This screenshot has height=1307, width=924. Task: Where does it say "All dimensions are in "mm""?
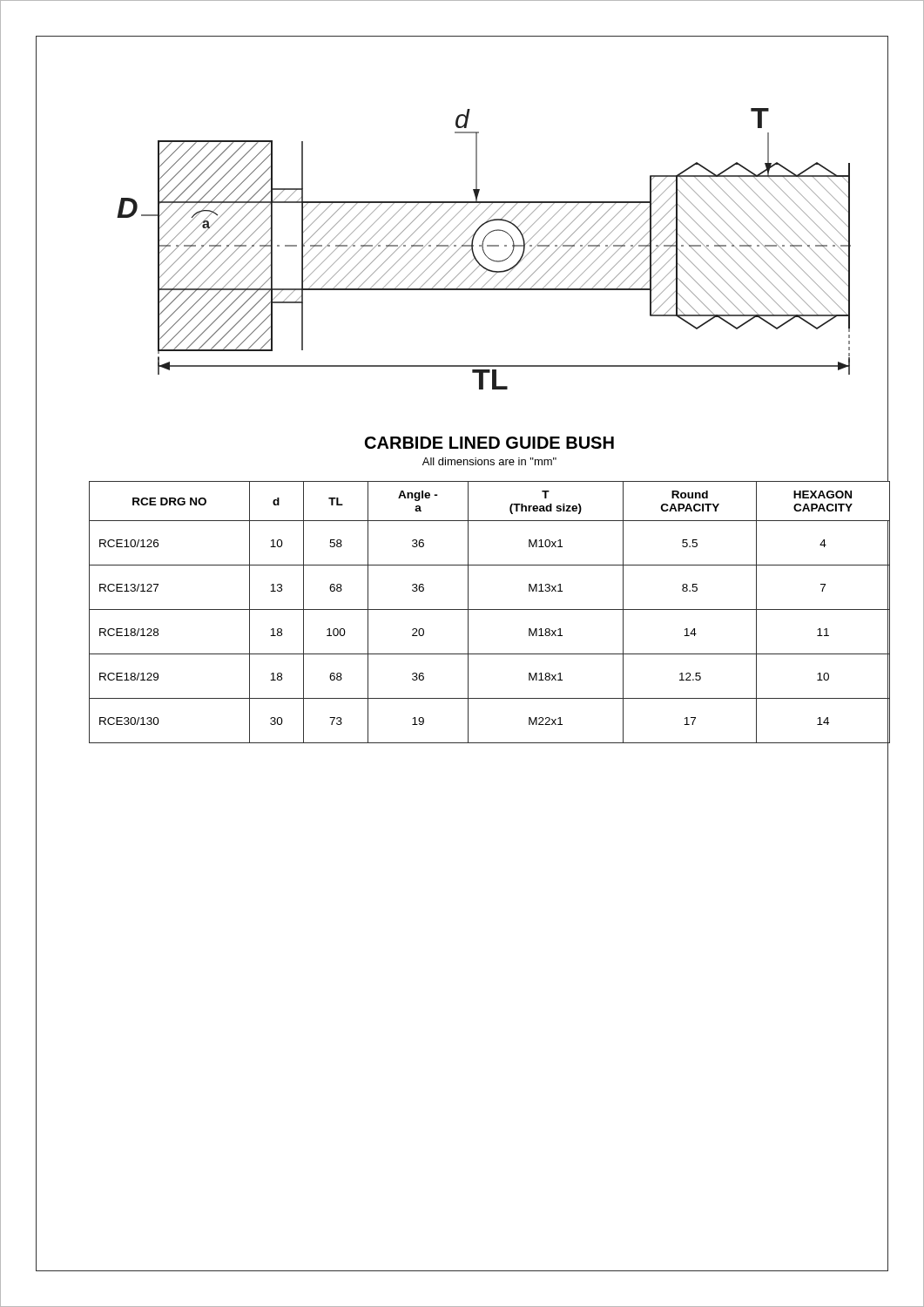pos(489,461)
